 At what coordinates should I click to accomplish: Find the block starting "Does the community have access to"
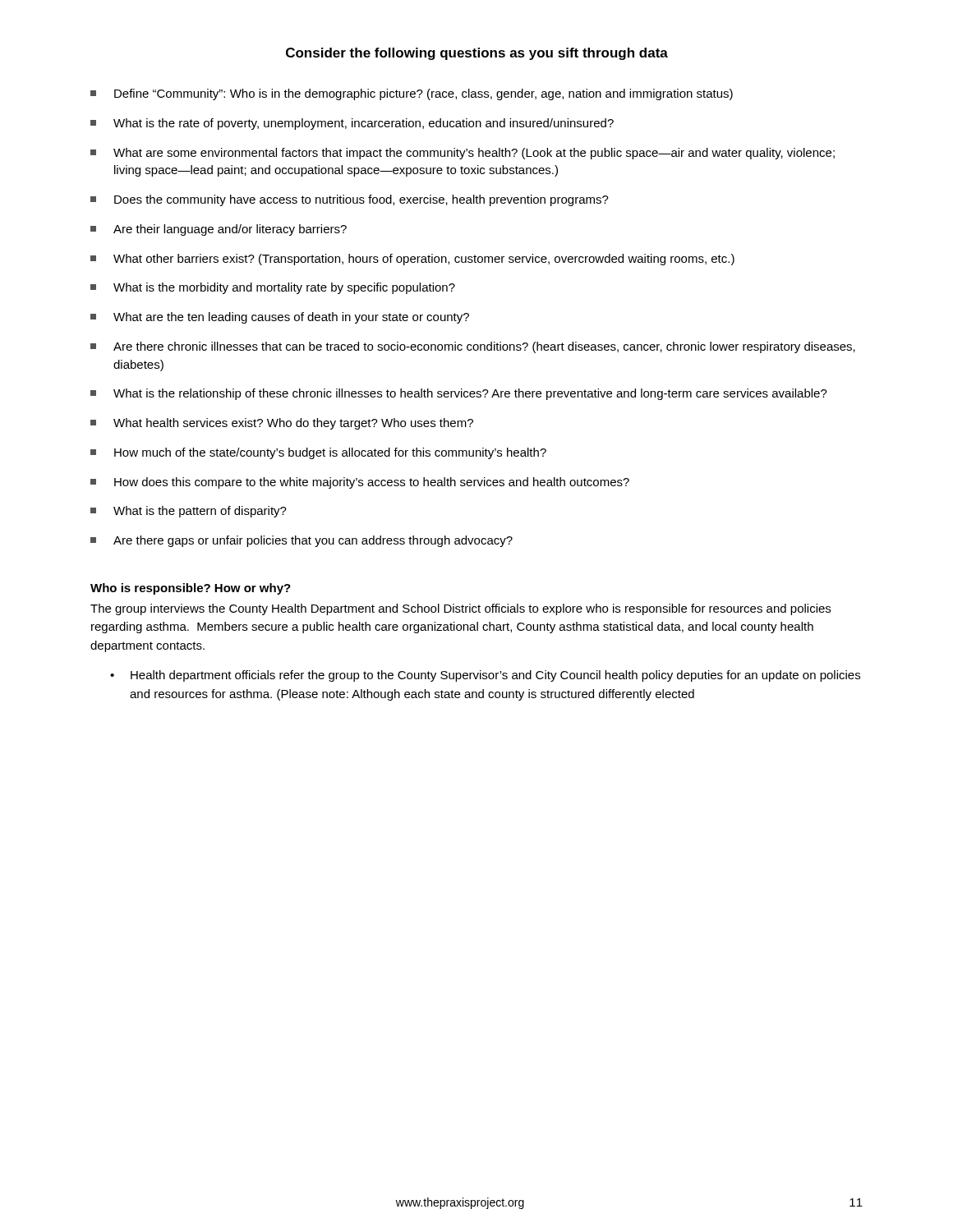pyautogui.click(x=349, y=200)
